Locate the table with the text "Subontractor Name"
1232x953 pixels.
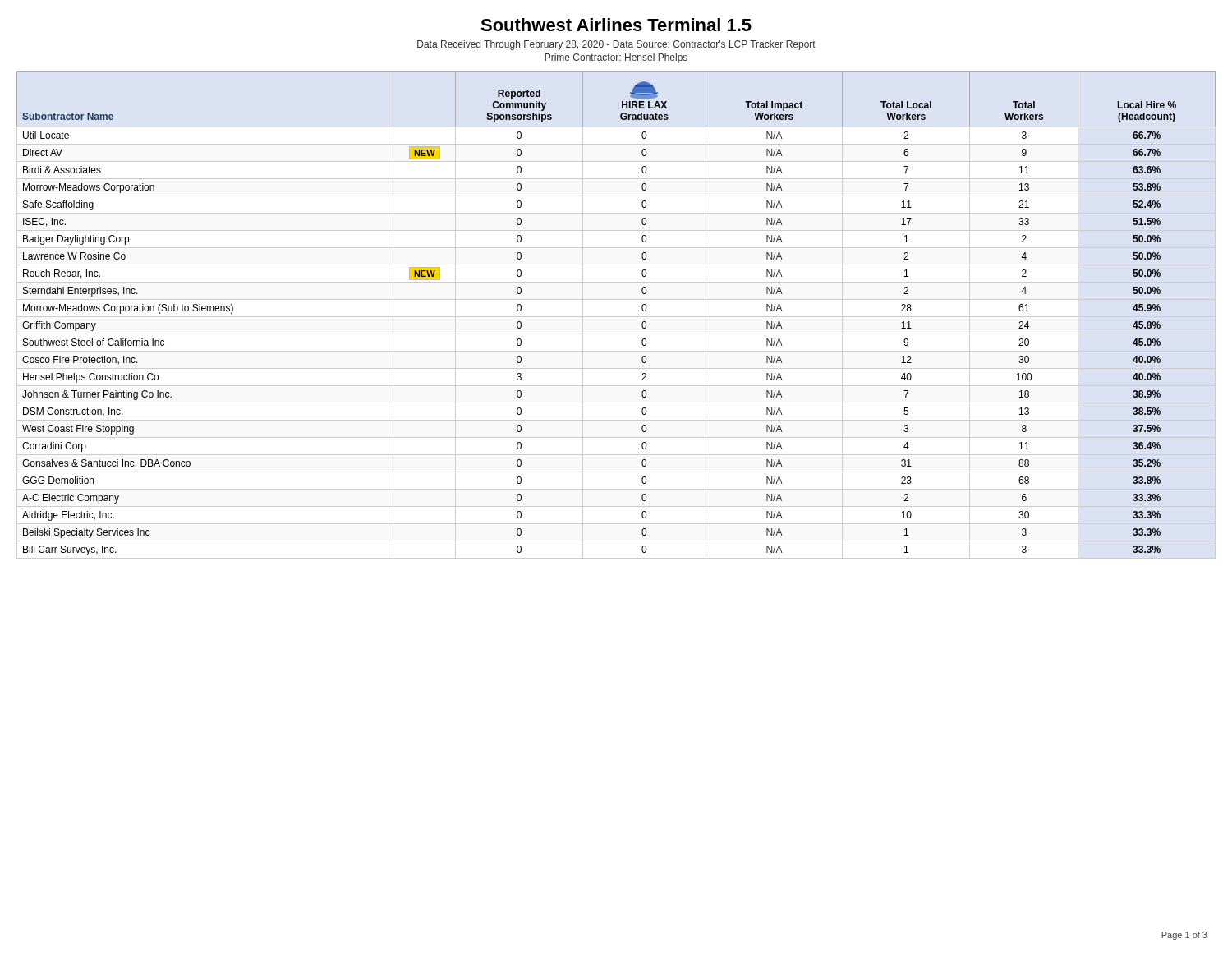click(x=616, y=315)
